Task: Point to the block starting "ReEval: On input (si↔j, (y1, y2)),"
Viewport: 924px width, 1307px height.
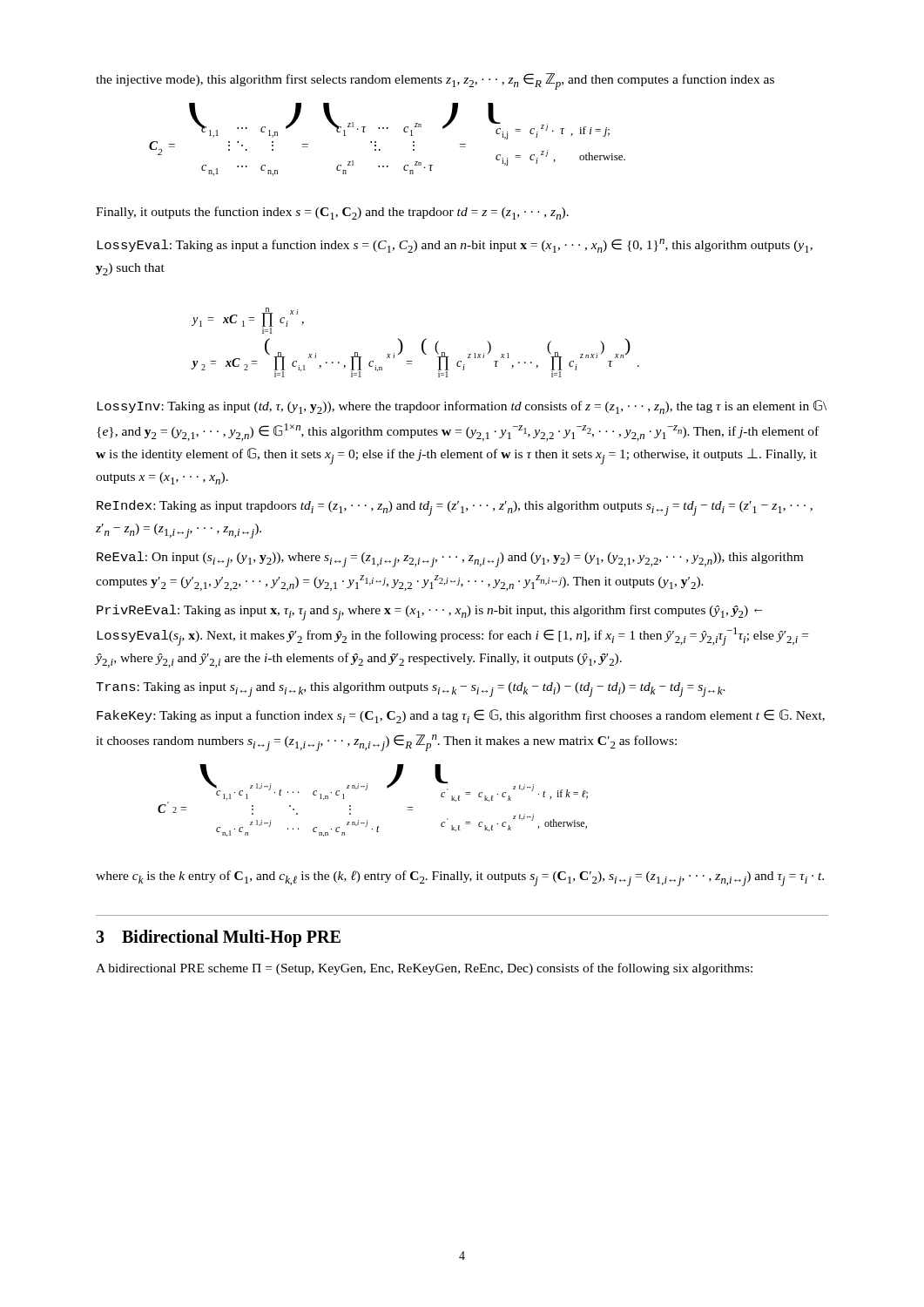Action: click(x=450, y=570)
